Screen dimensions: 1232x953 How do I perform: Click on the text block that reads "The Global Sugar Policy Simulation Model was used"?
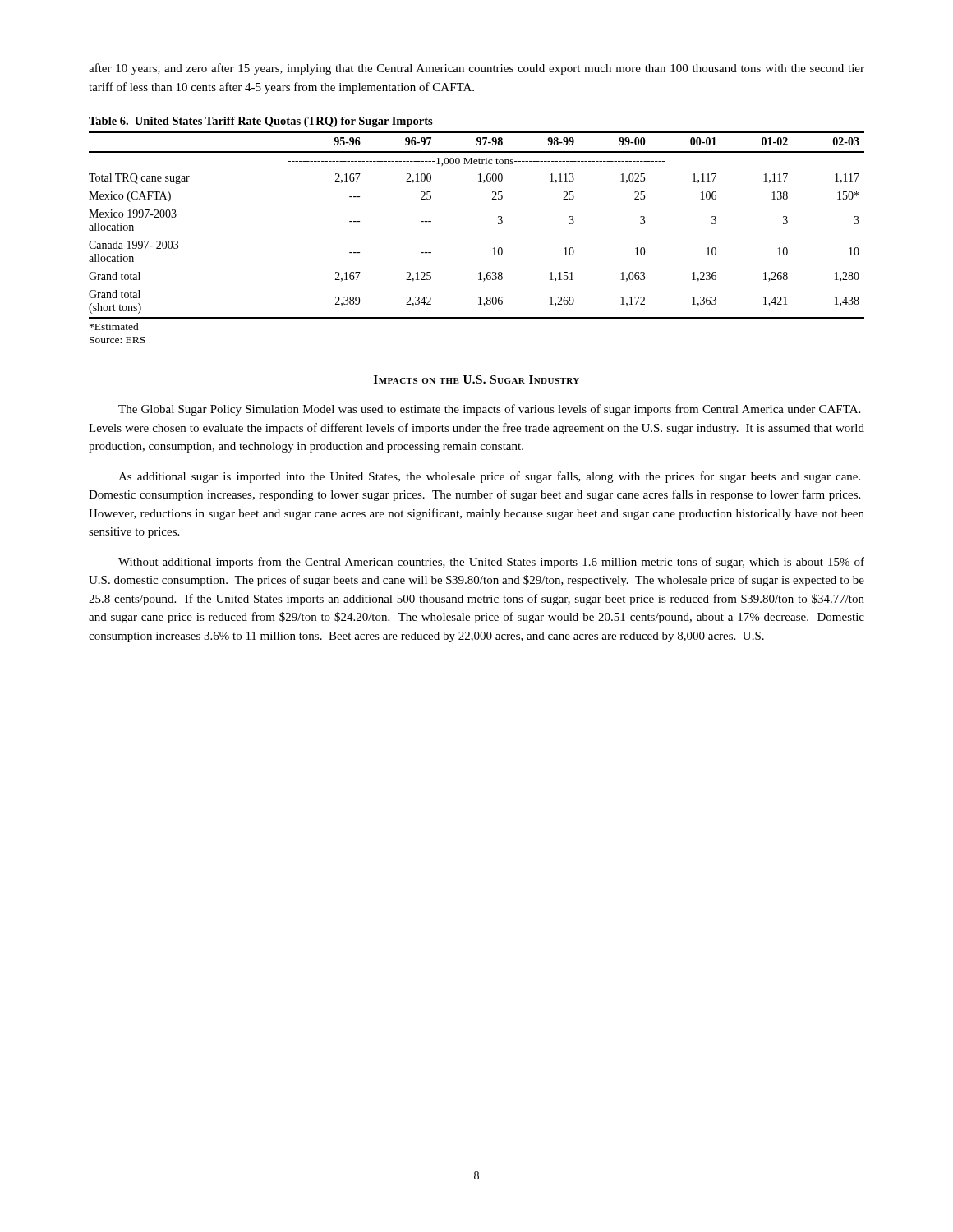(476, 428)
